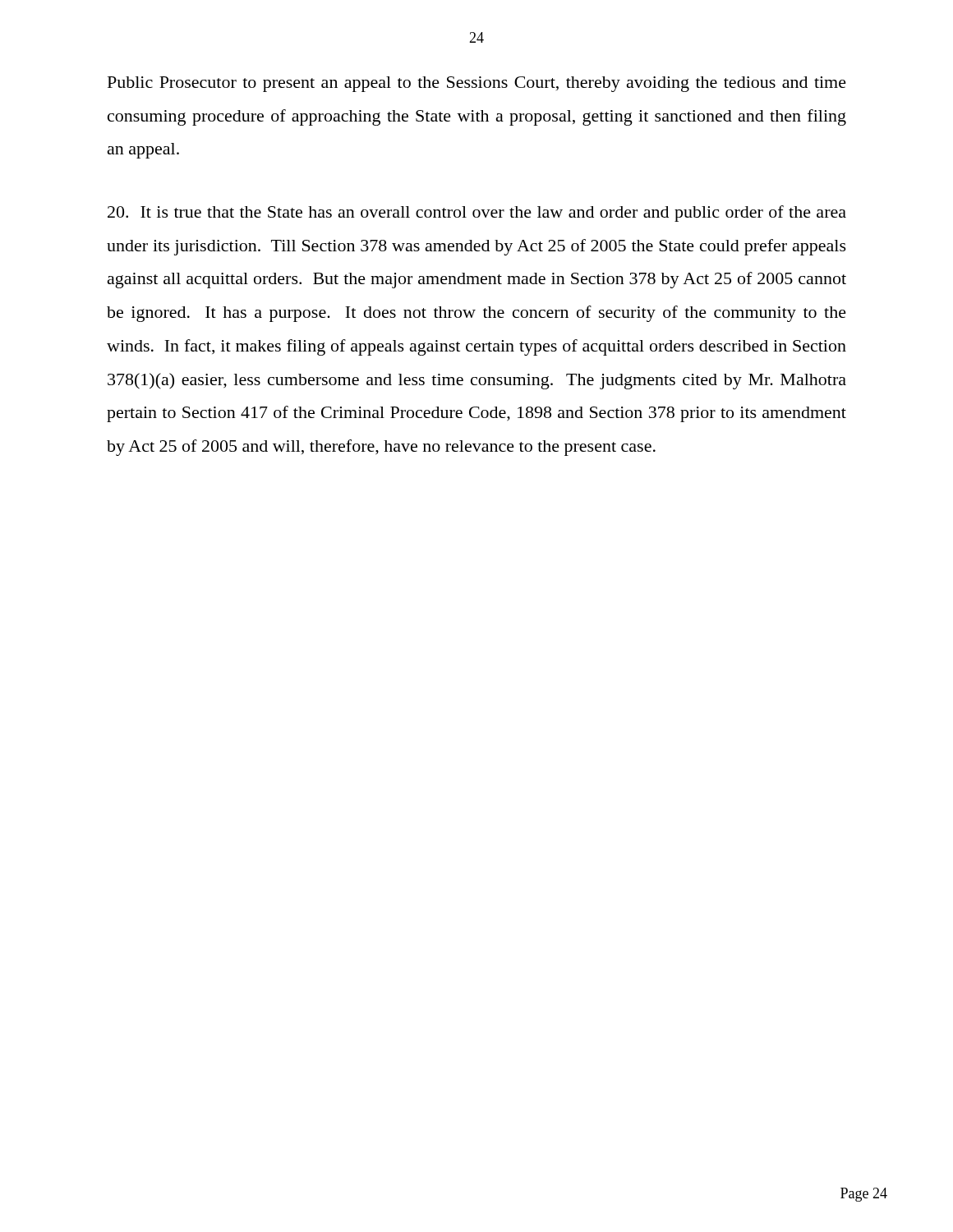Viewport: 953px width, 1232px height.
Task: Locate the text starting "Public Prosecutor to present"
Action: (x=476, y=115)
